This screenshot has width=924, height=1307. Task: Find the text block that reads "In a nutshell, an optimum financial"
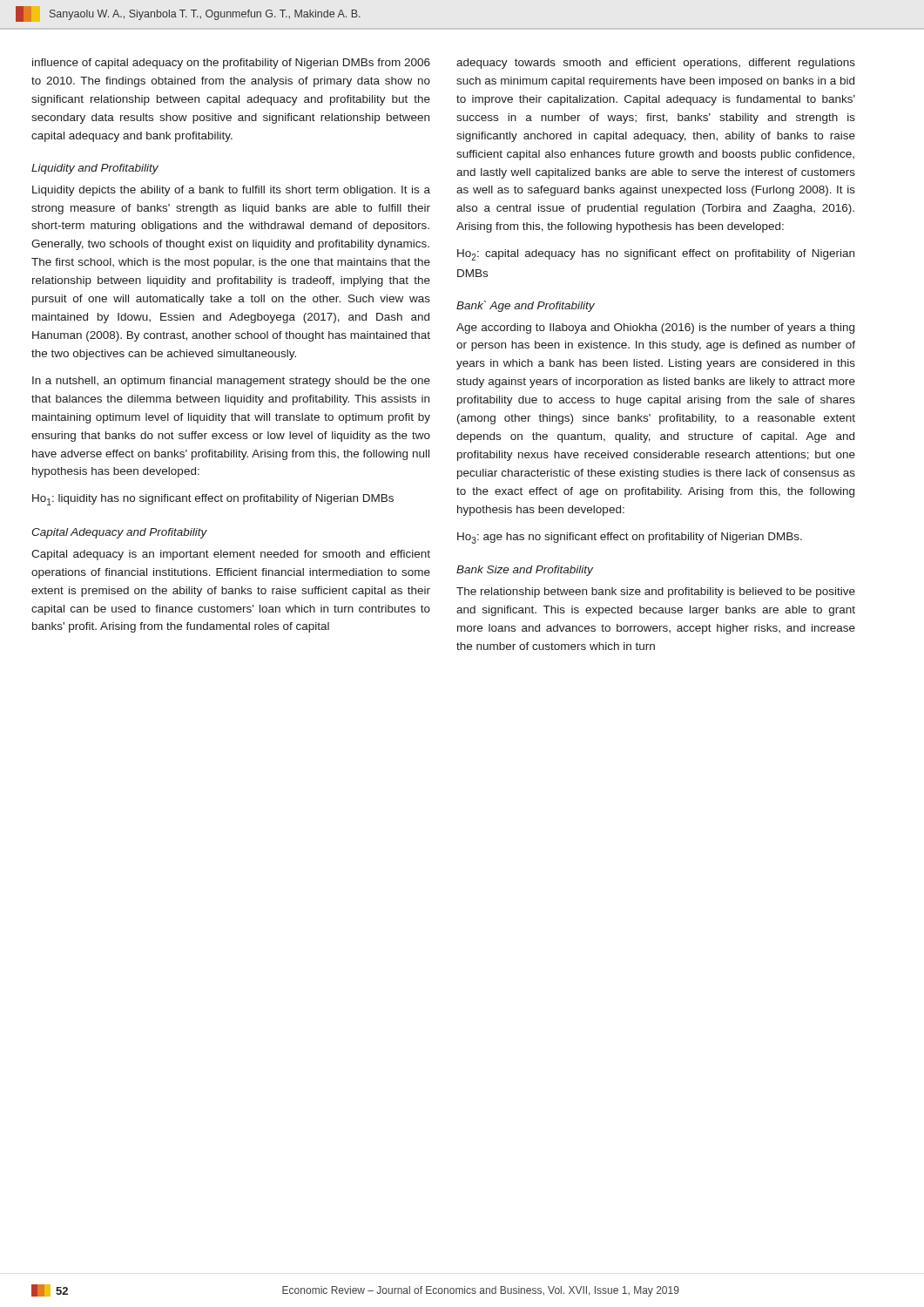(231, 427)
